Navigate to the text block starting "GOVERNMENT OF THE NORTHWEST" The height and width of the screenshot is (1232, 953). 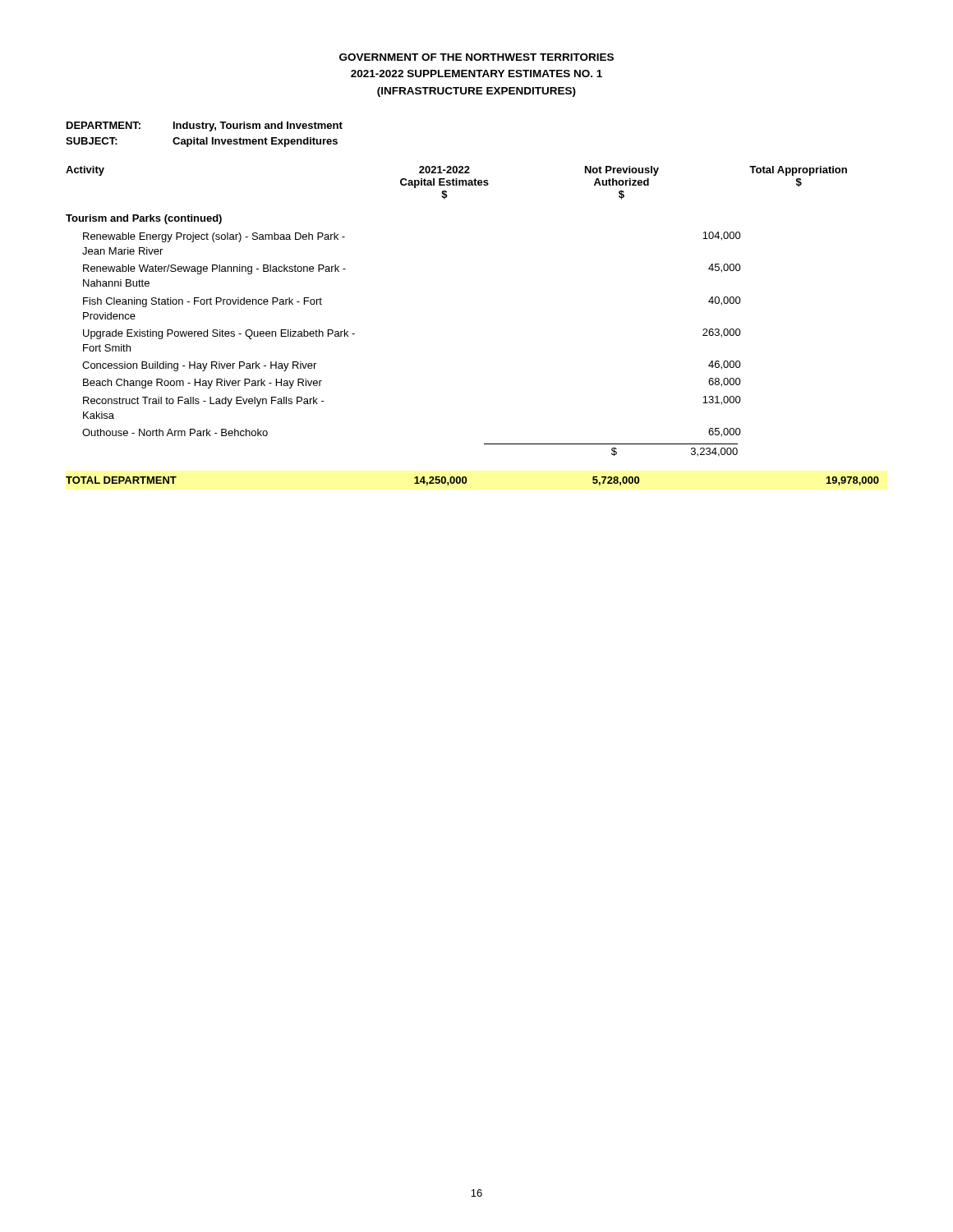coord(476,74)
